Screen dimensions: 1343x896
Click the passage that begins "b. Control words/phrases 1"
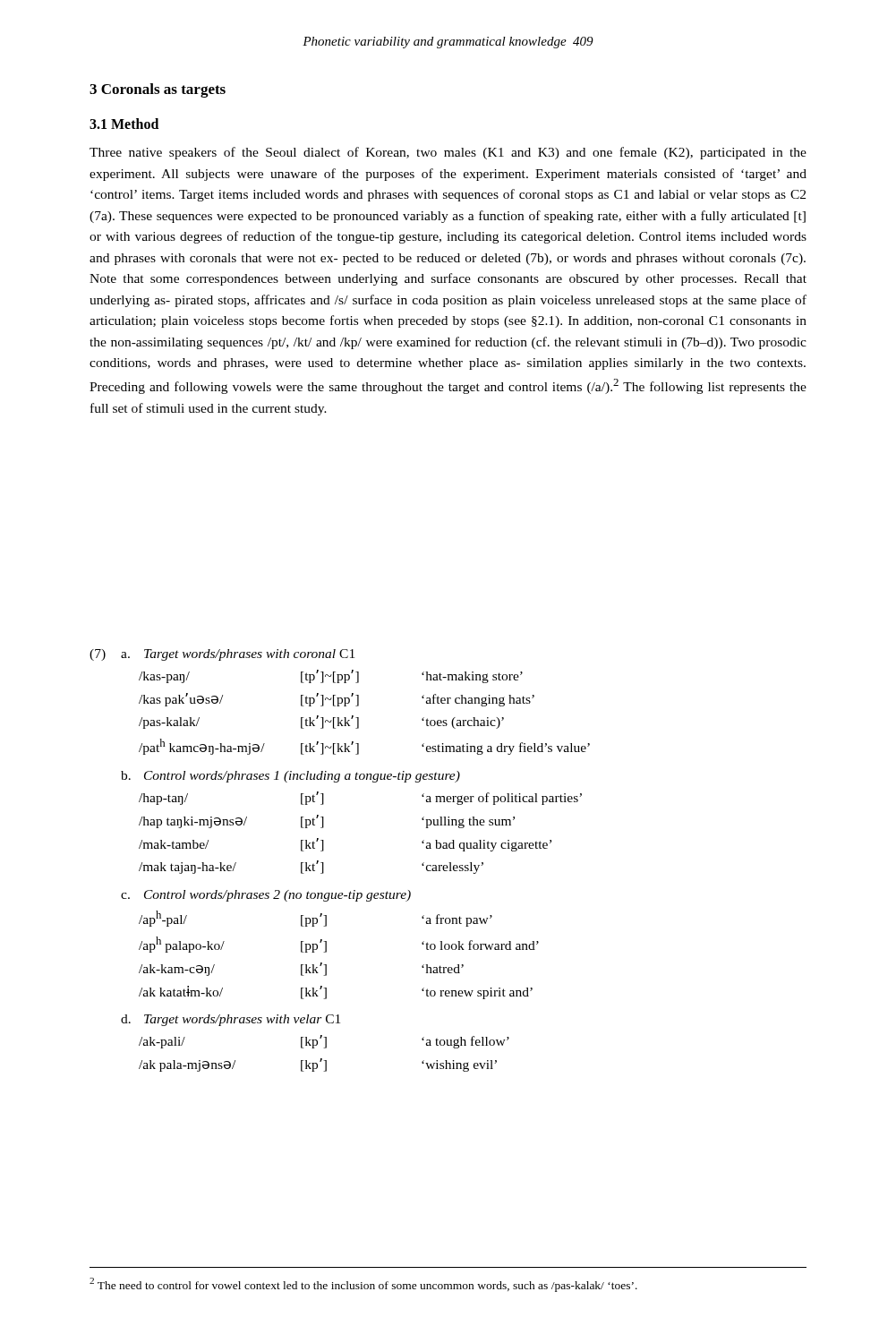(448, 822)
